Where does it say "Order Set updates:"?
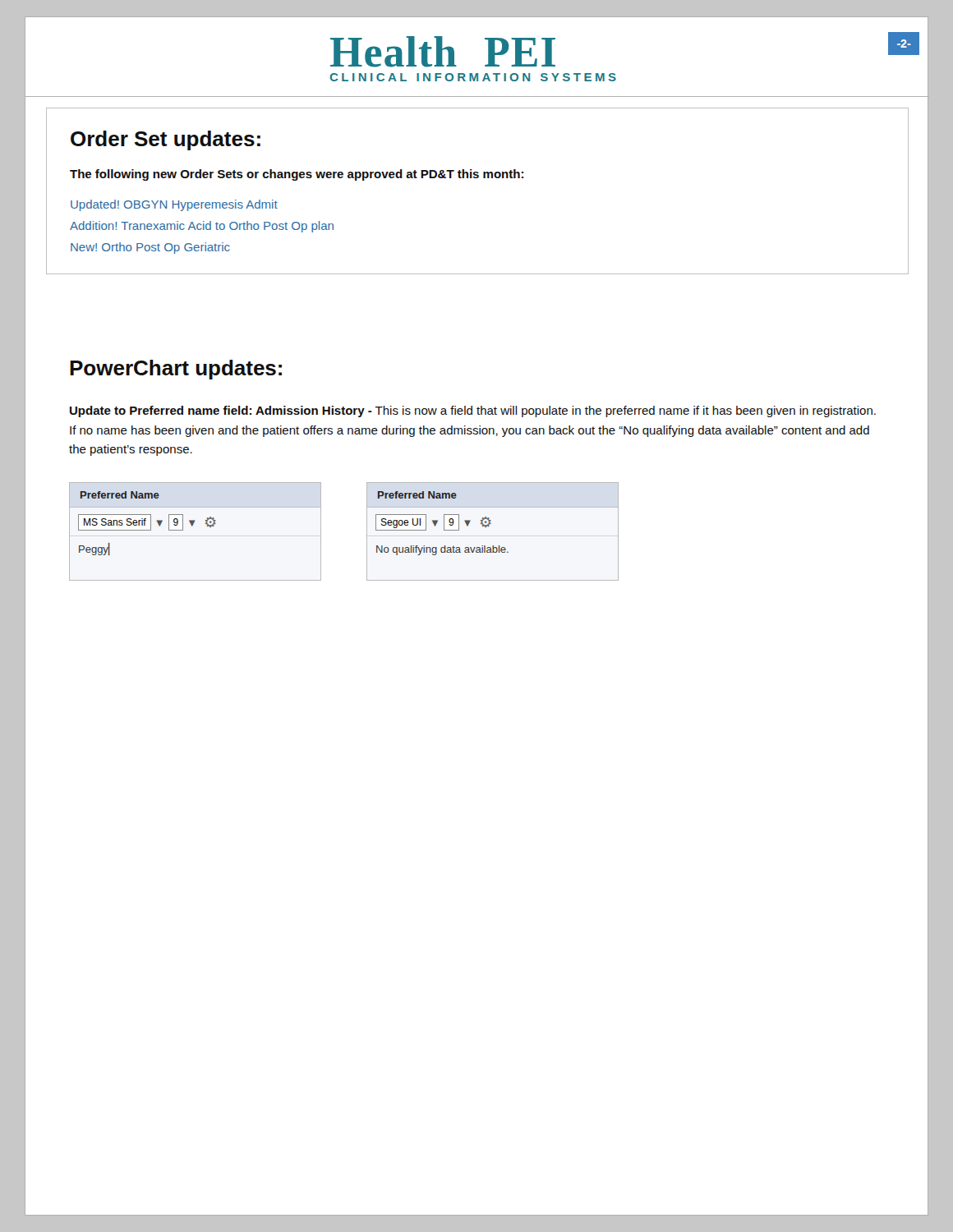Image resolution: width=953 pixels, height=1232 pixels. [x=166, y=139]
